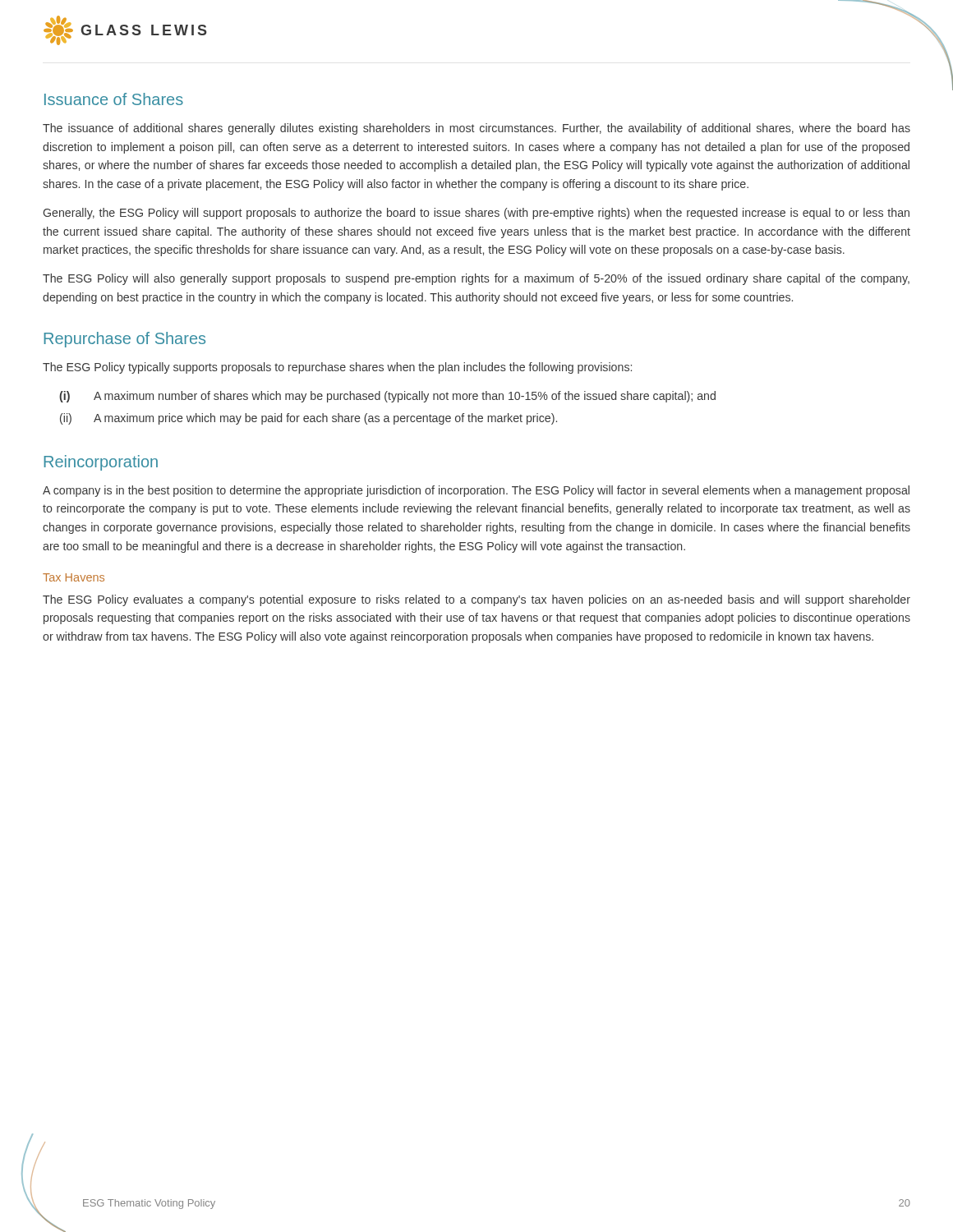Viewport: 953px width, 1232px height.
Task: Select the text block that reads "A company is in the best"
Action: (476, 518)
